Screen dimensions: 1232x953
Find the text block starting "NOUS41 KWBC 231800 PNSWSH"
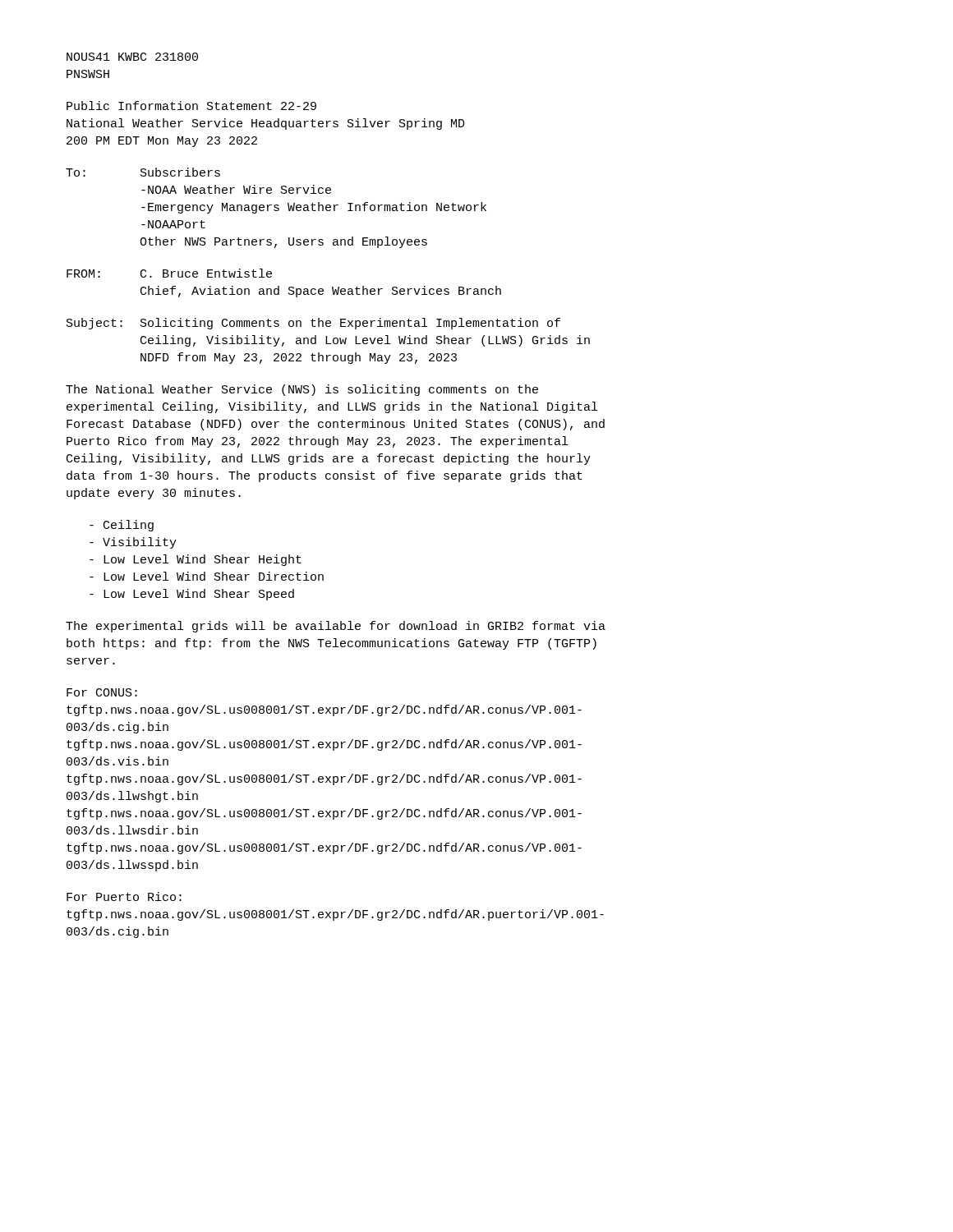pos(132,67)
